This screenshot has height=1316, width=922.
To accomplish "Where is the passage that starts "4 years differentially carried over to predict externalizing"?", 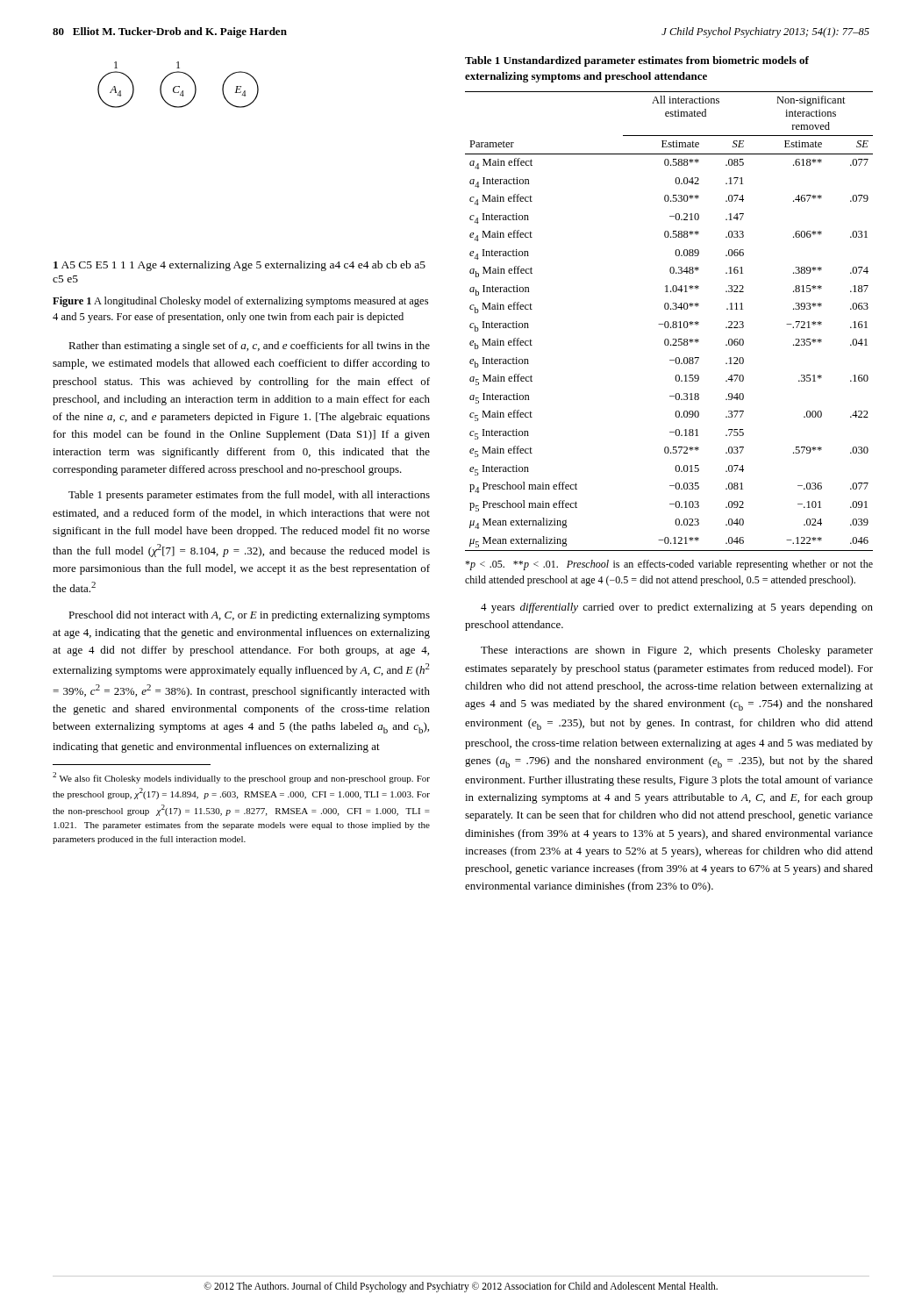I will click(x=669, y=747).
